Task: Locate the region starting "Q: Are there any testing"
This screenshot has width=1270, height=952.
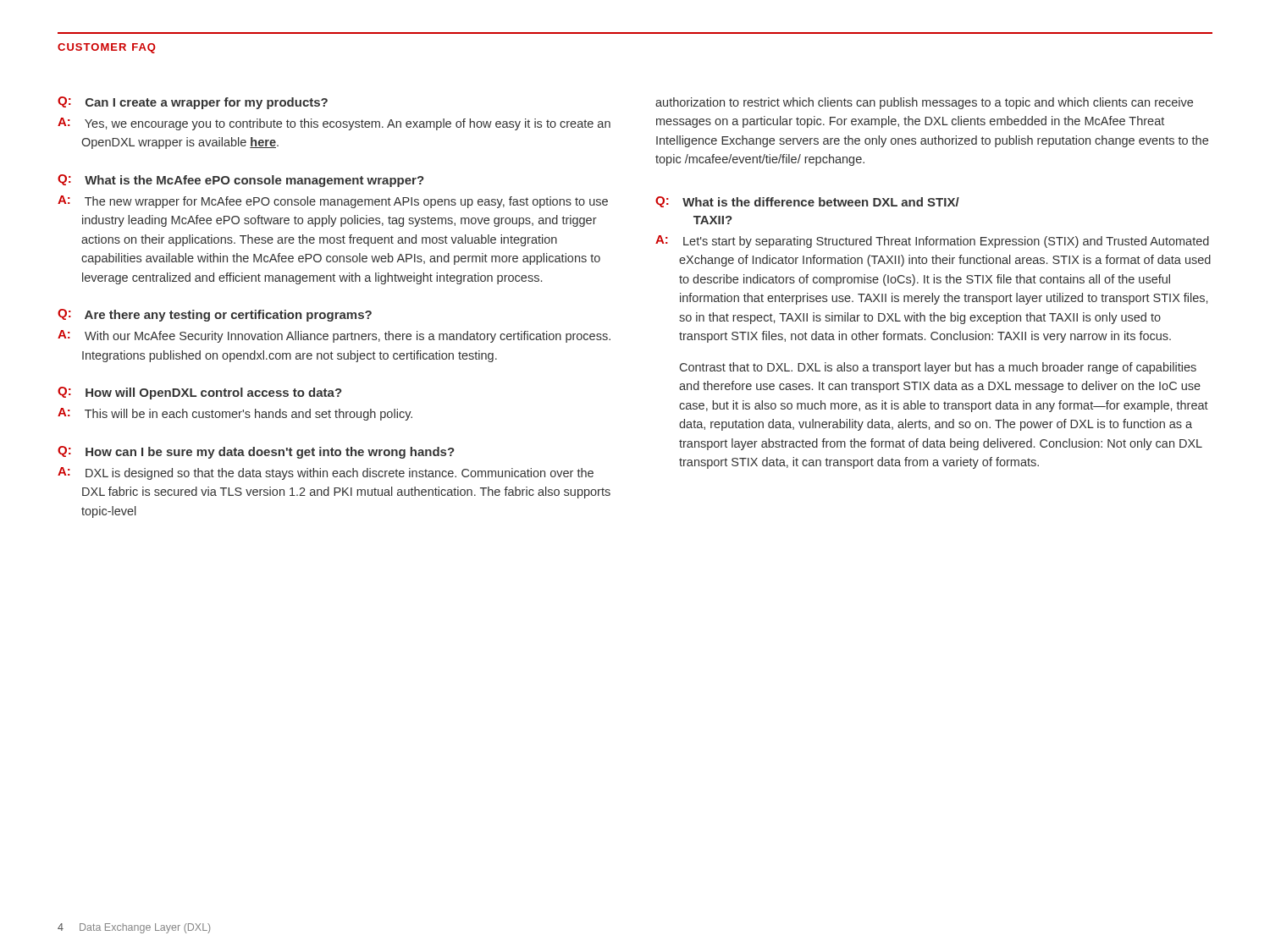Action: (336, 335)
